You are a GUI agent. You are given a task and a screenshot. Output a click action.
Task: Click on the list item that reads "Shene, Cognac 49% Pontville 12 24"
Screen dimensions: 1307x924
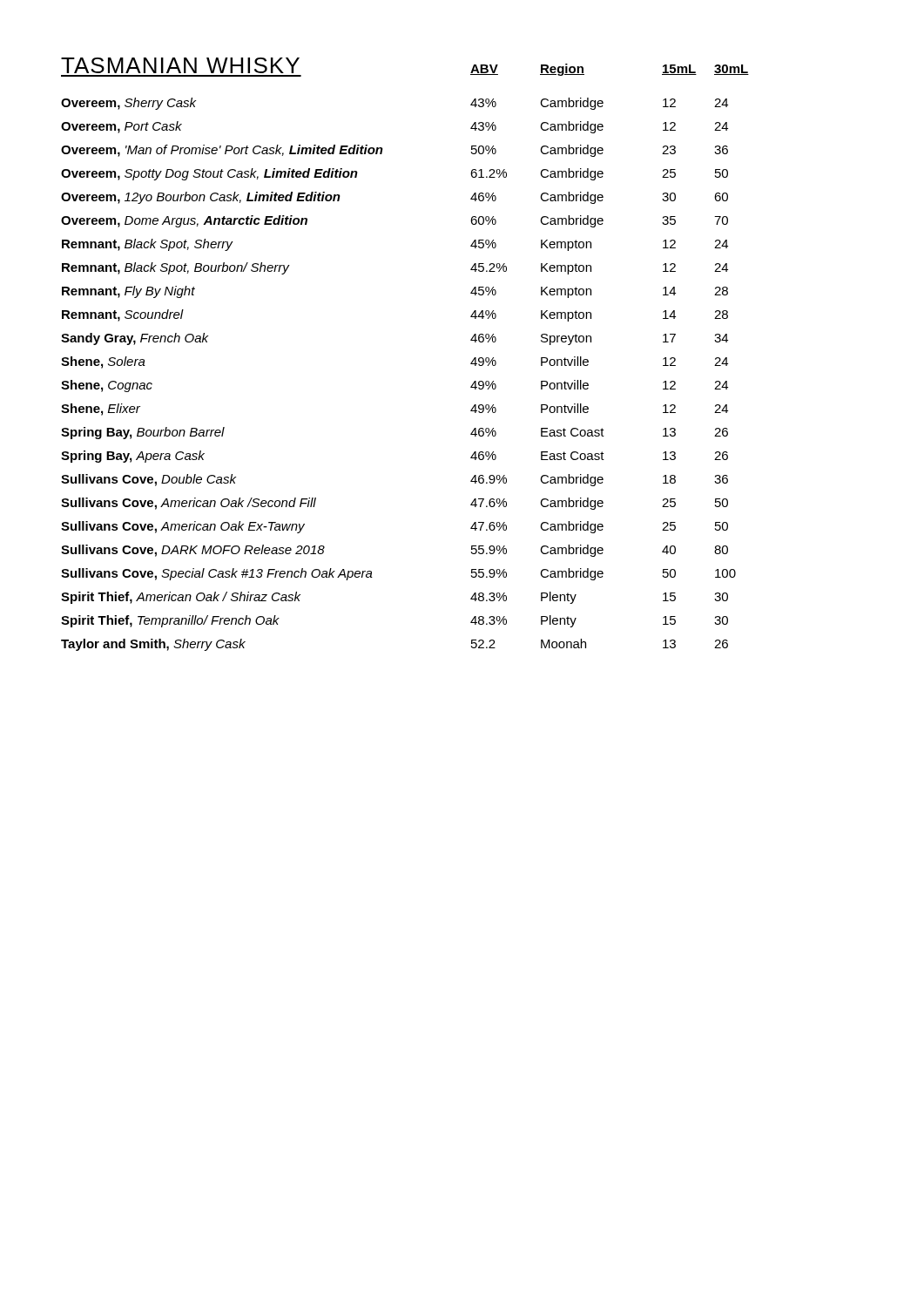pos(101,387)
